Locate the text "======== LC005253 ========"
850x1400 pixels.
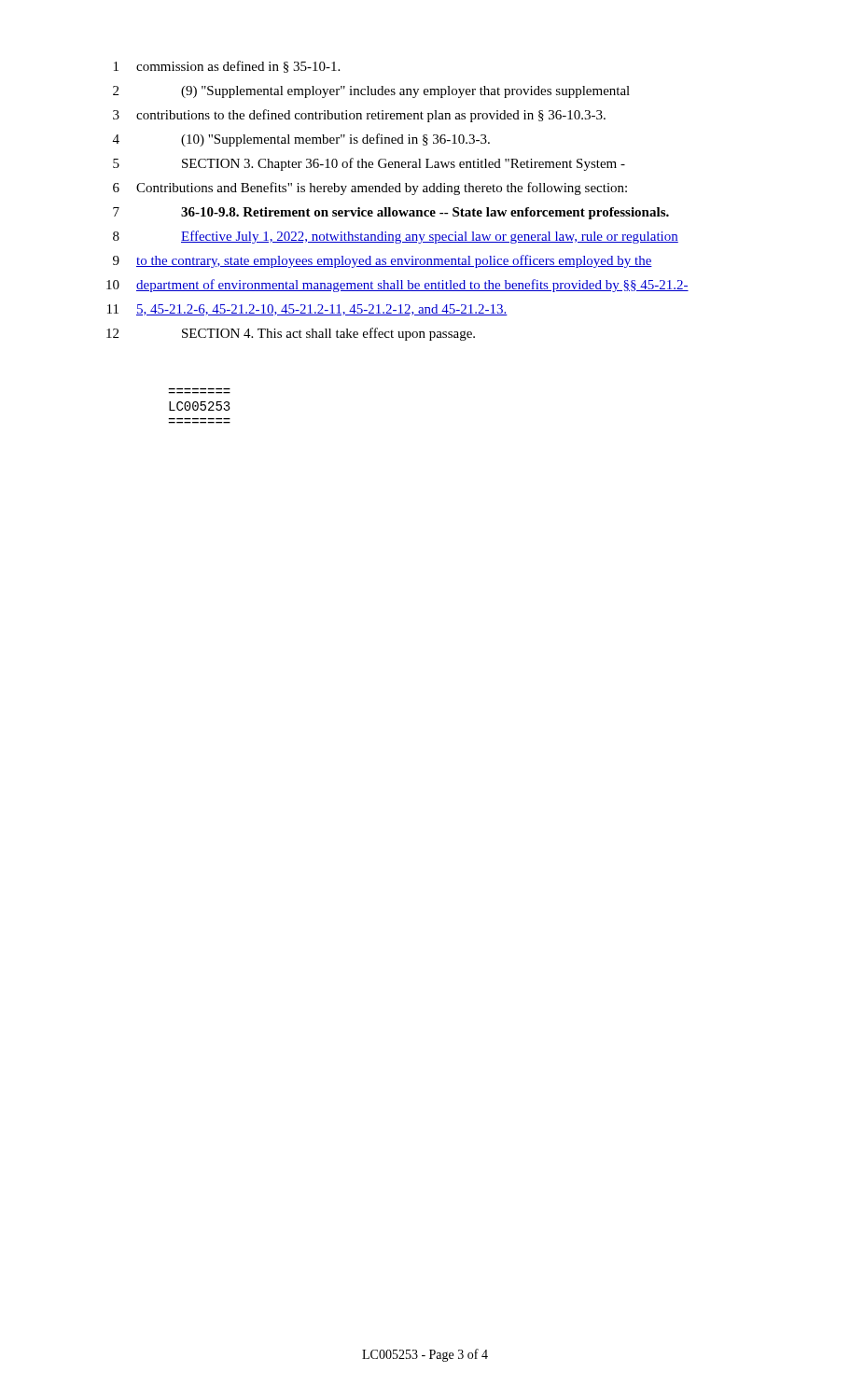(x=199, y=407)
